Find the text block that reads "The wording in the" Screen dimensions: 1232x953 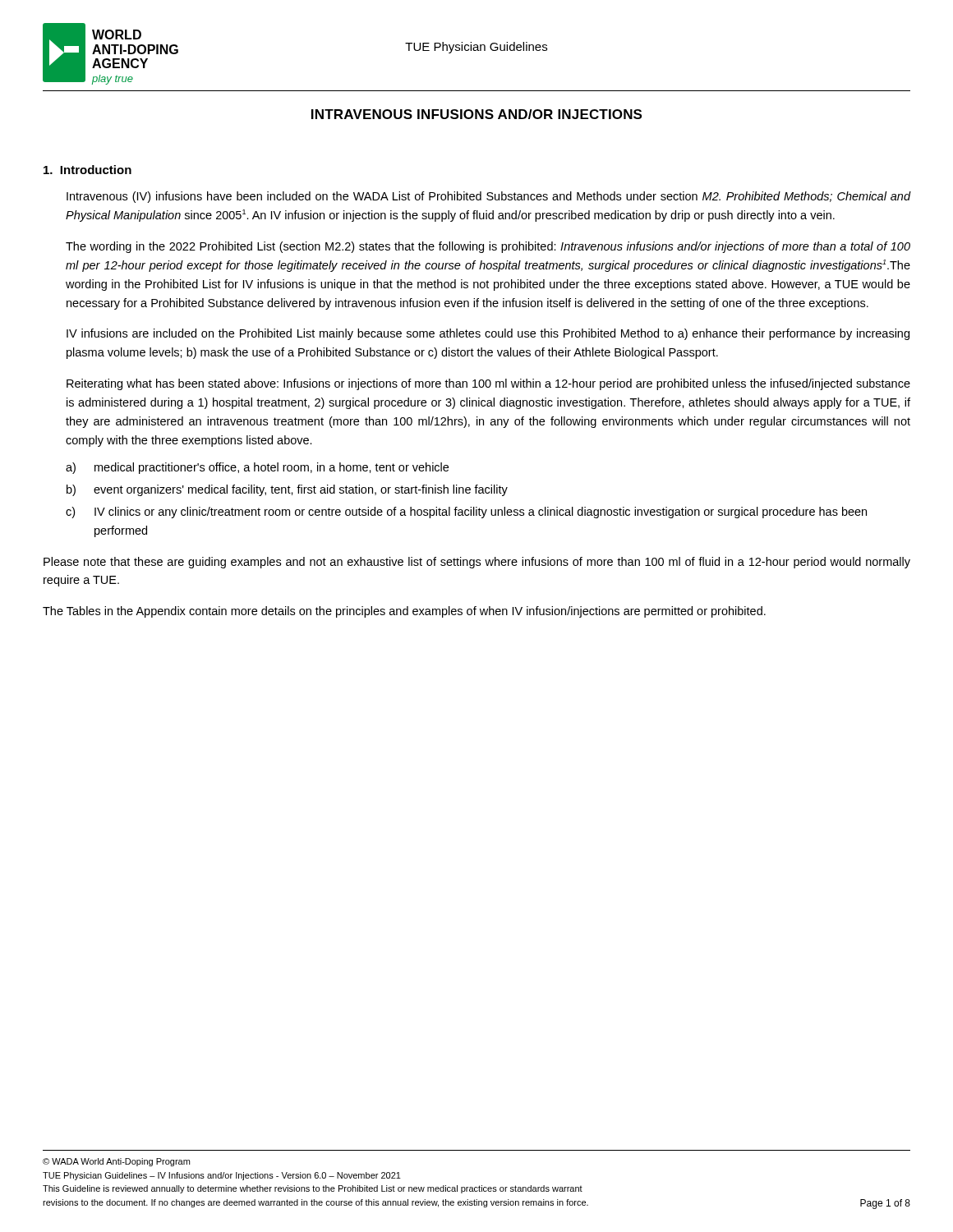tap(488, 274)
